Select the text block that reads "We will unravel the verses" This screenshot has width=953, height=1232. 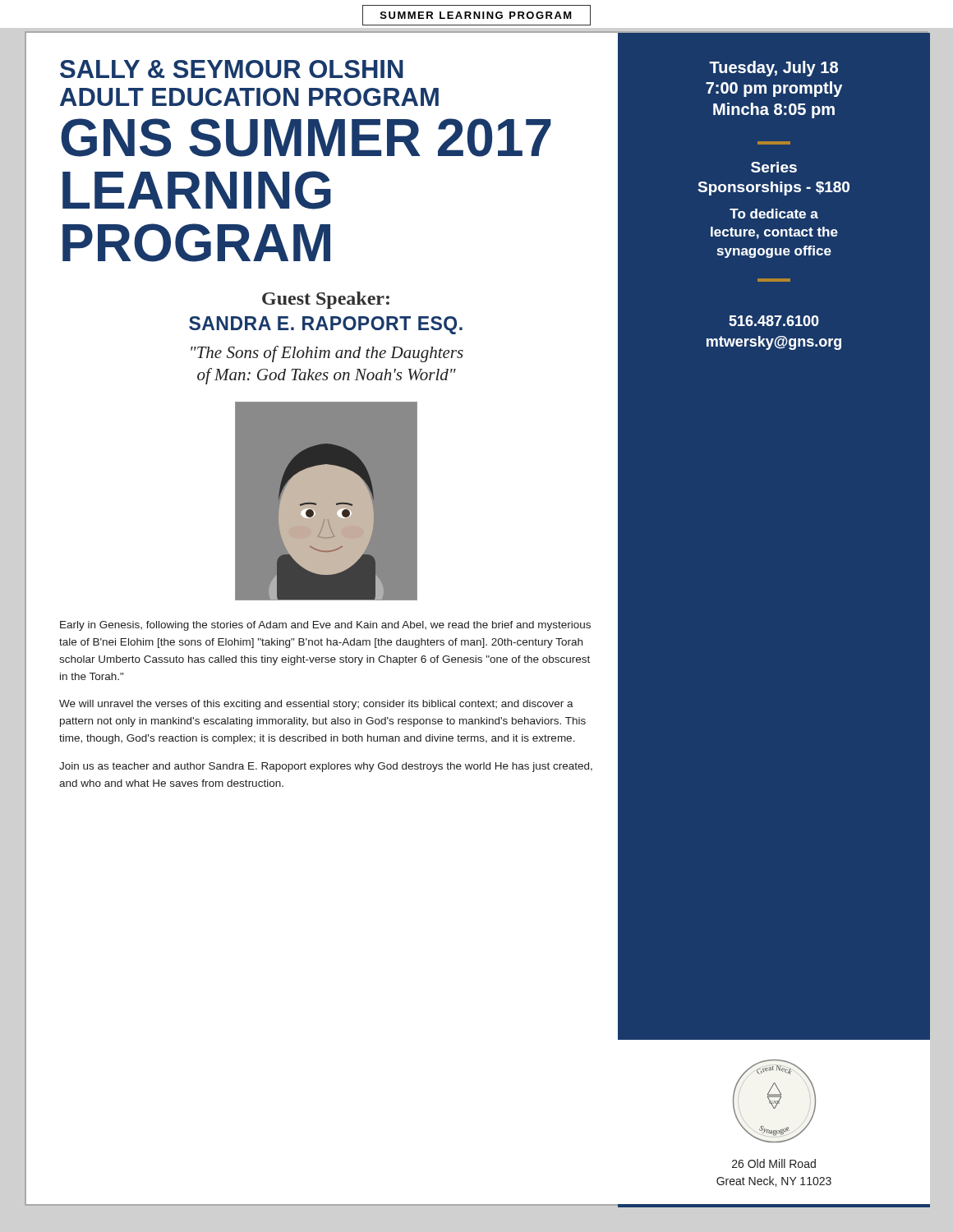pyautogui.click(x=323, y=721)
